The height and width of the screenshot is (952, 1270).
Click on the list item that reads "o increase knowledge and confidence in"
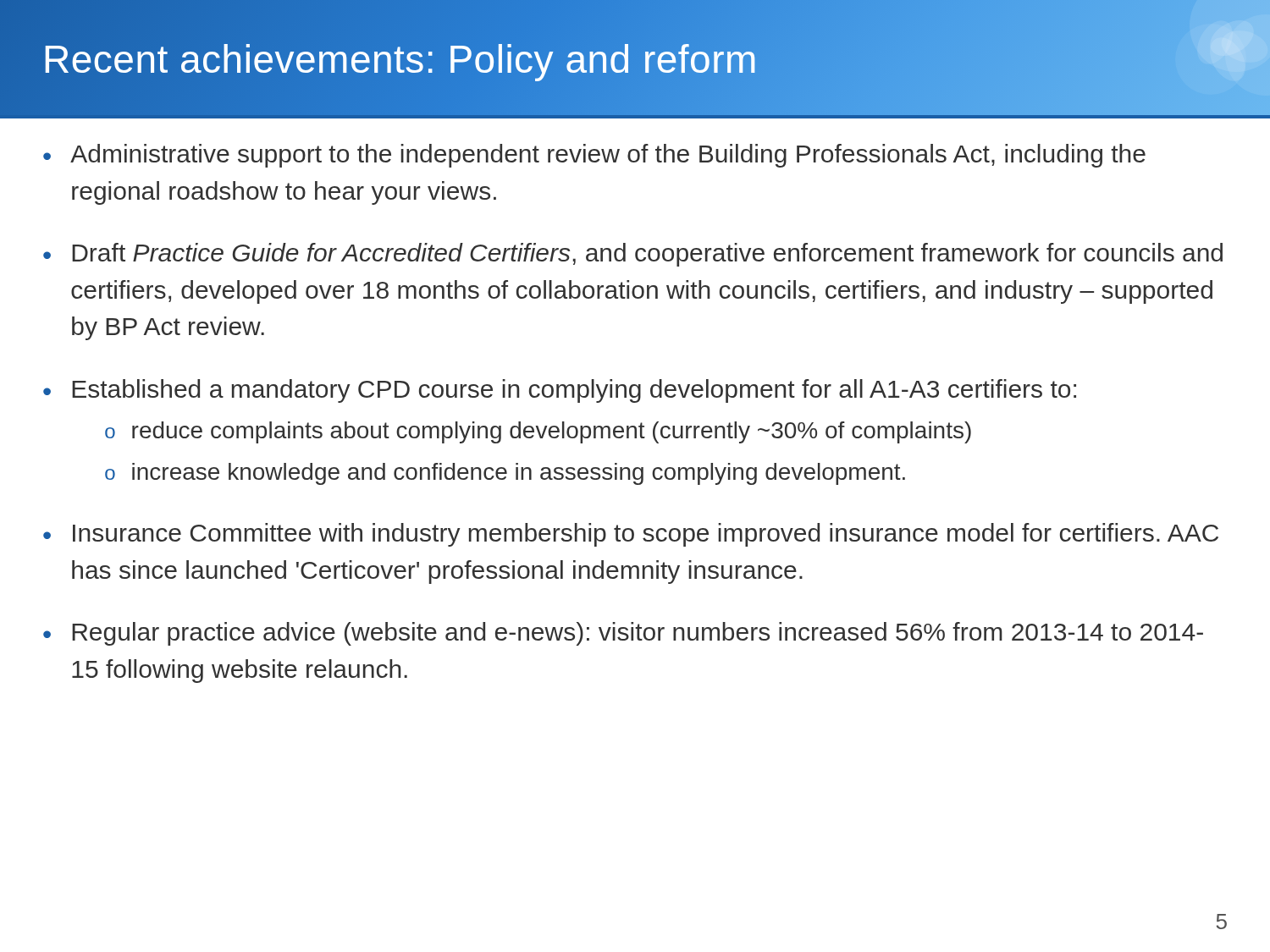point(506,472)
